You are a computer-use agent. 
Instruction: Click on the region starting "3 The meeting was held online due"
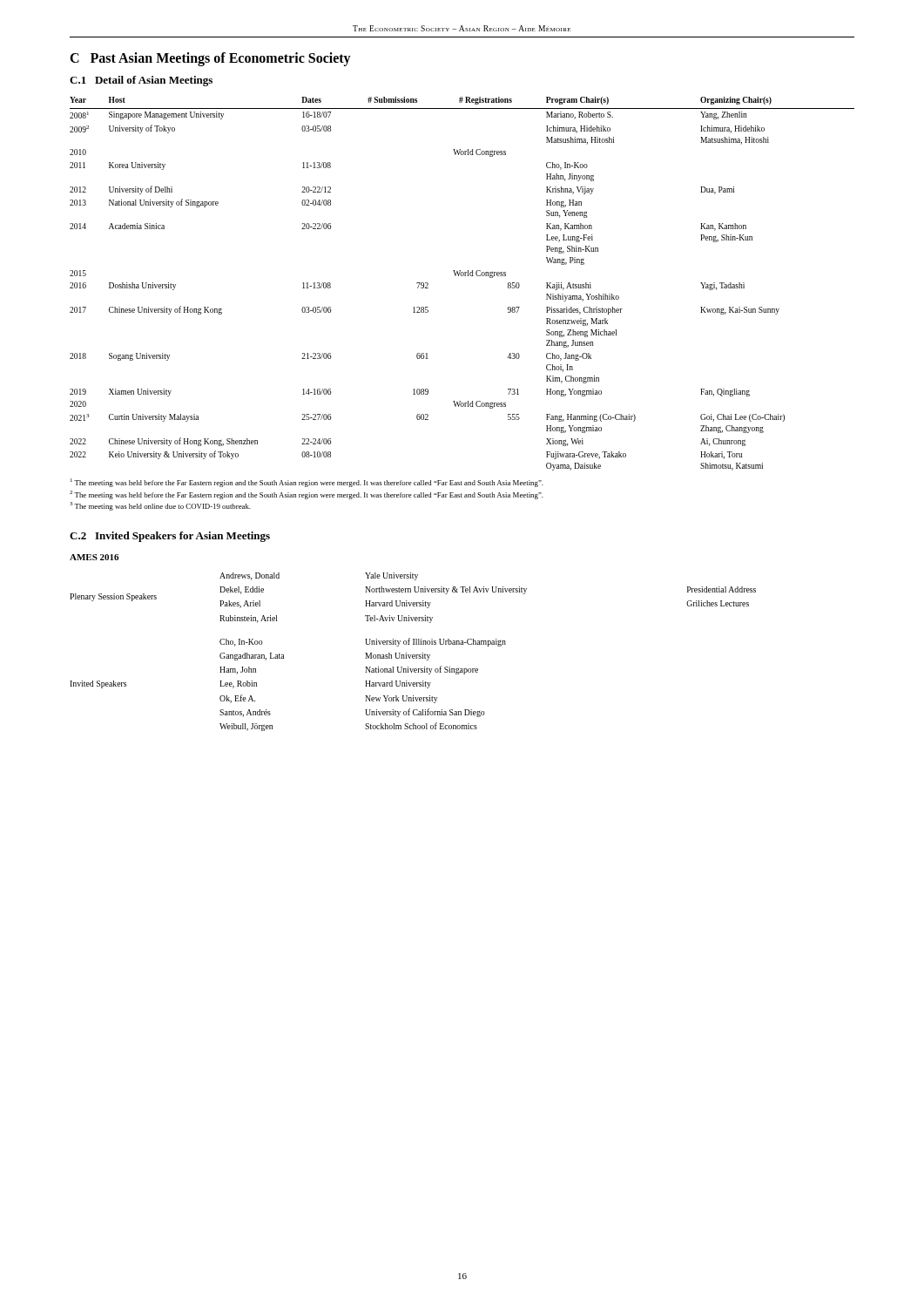point(160,505)
